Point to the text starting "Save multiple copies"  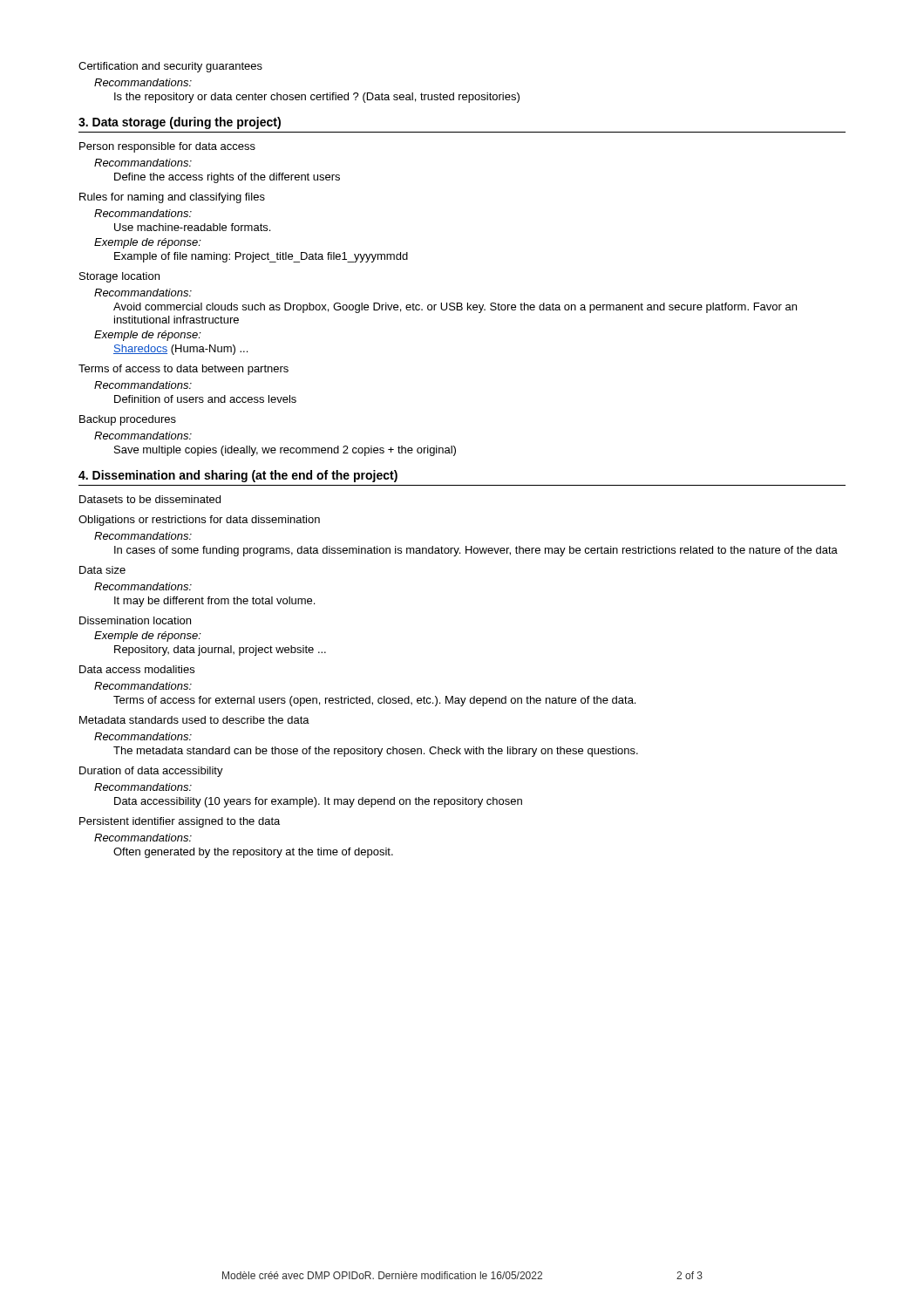coord(285,450)
